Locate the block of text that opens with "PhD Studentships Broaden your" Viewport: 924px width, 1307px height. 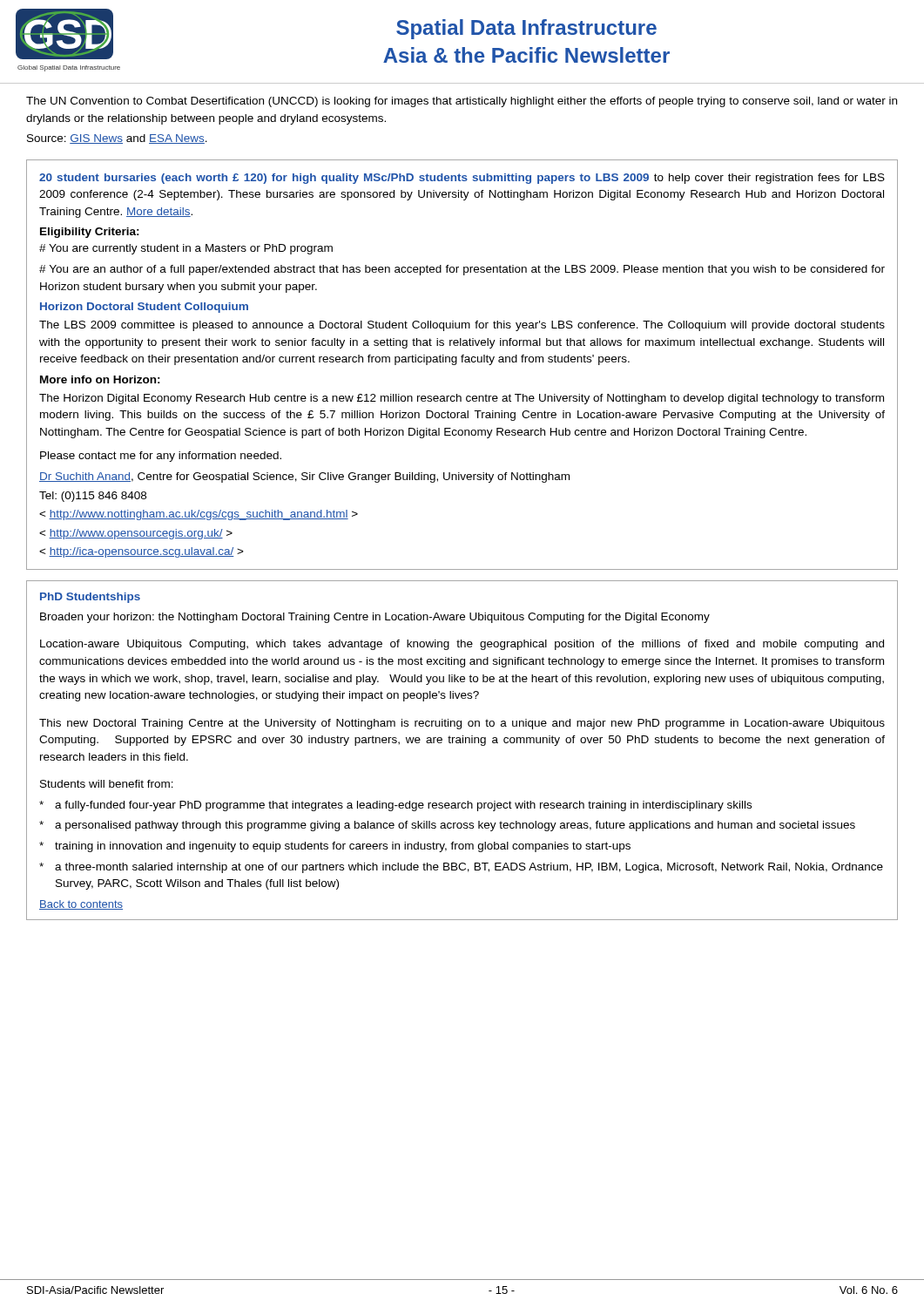462,750
